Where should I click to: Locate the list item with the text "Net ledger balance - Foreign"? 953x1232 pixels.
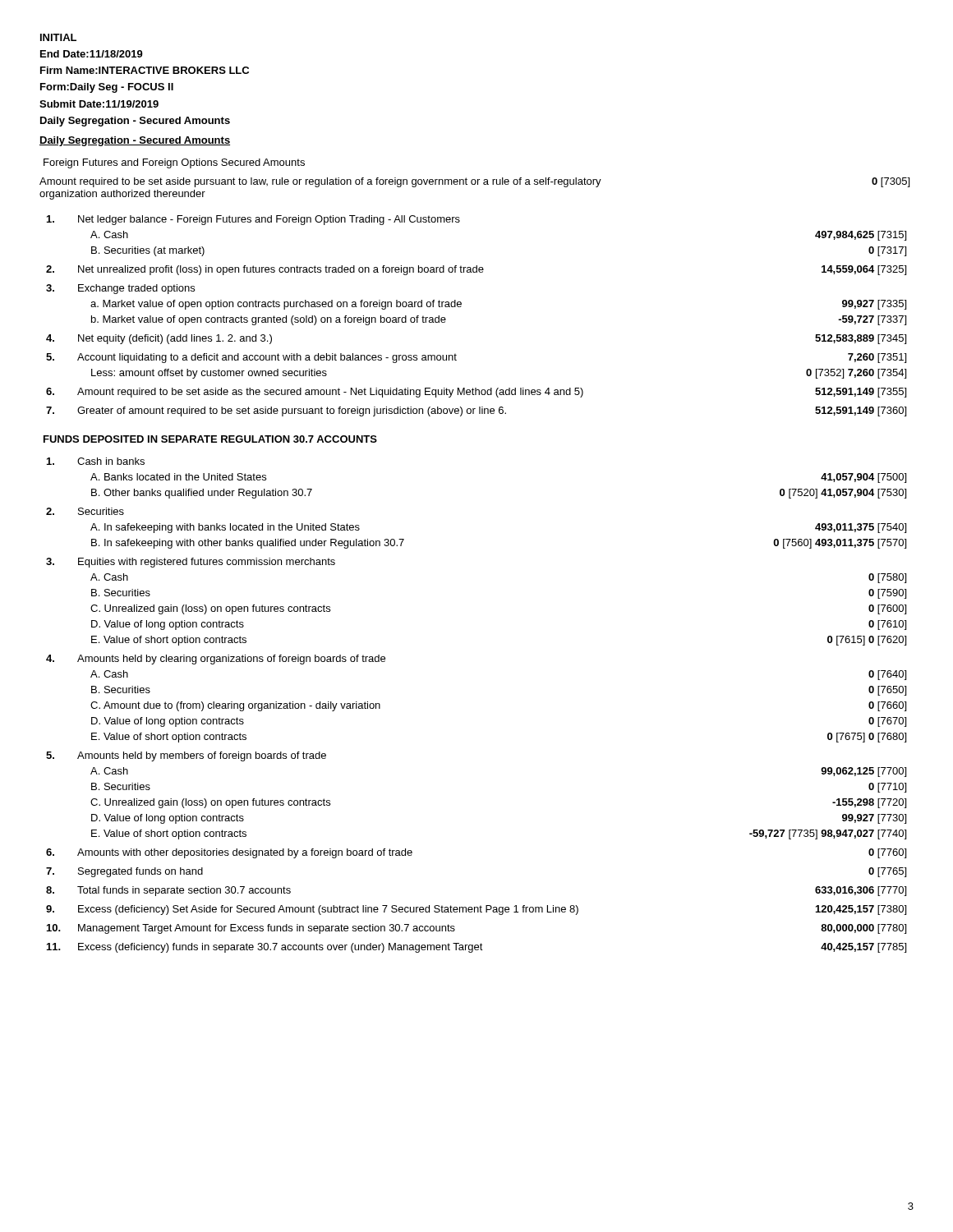tap(253, 220)
